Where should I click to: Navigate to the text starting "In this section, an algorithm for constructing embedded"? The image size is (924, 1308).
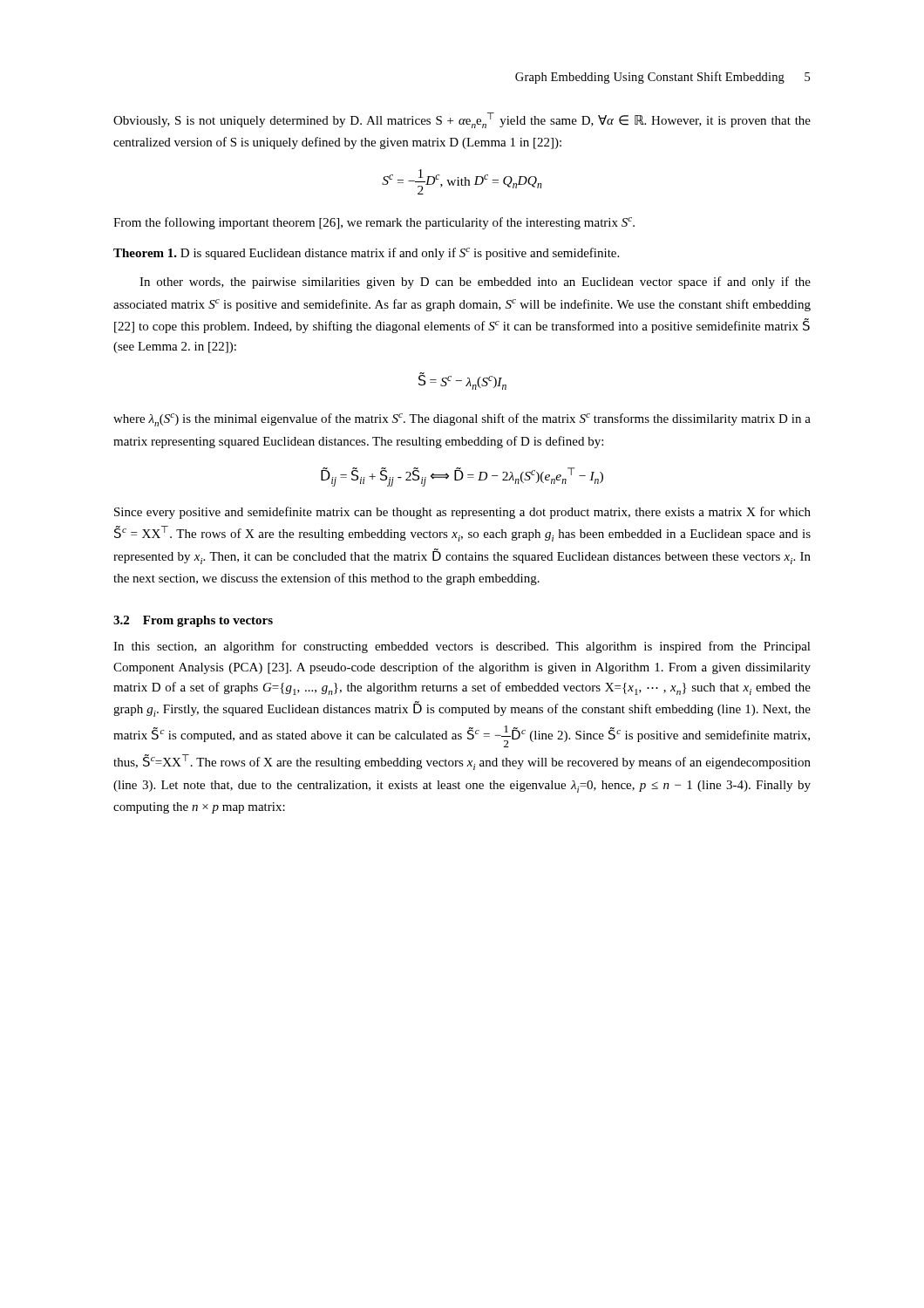tap(462, 727)
